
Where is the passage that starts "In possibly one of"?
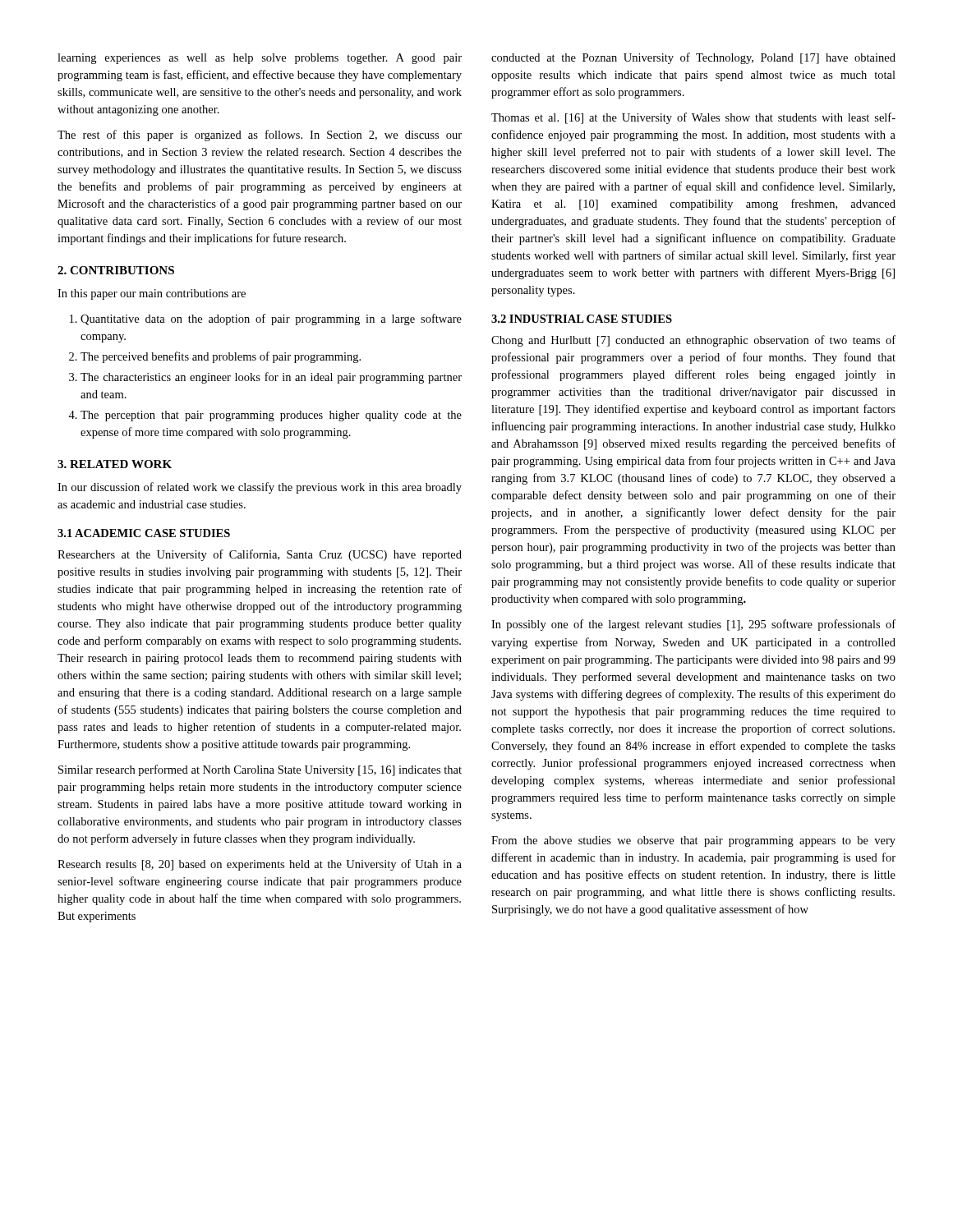coord(693,720)
